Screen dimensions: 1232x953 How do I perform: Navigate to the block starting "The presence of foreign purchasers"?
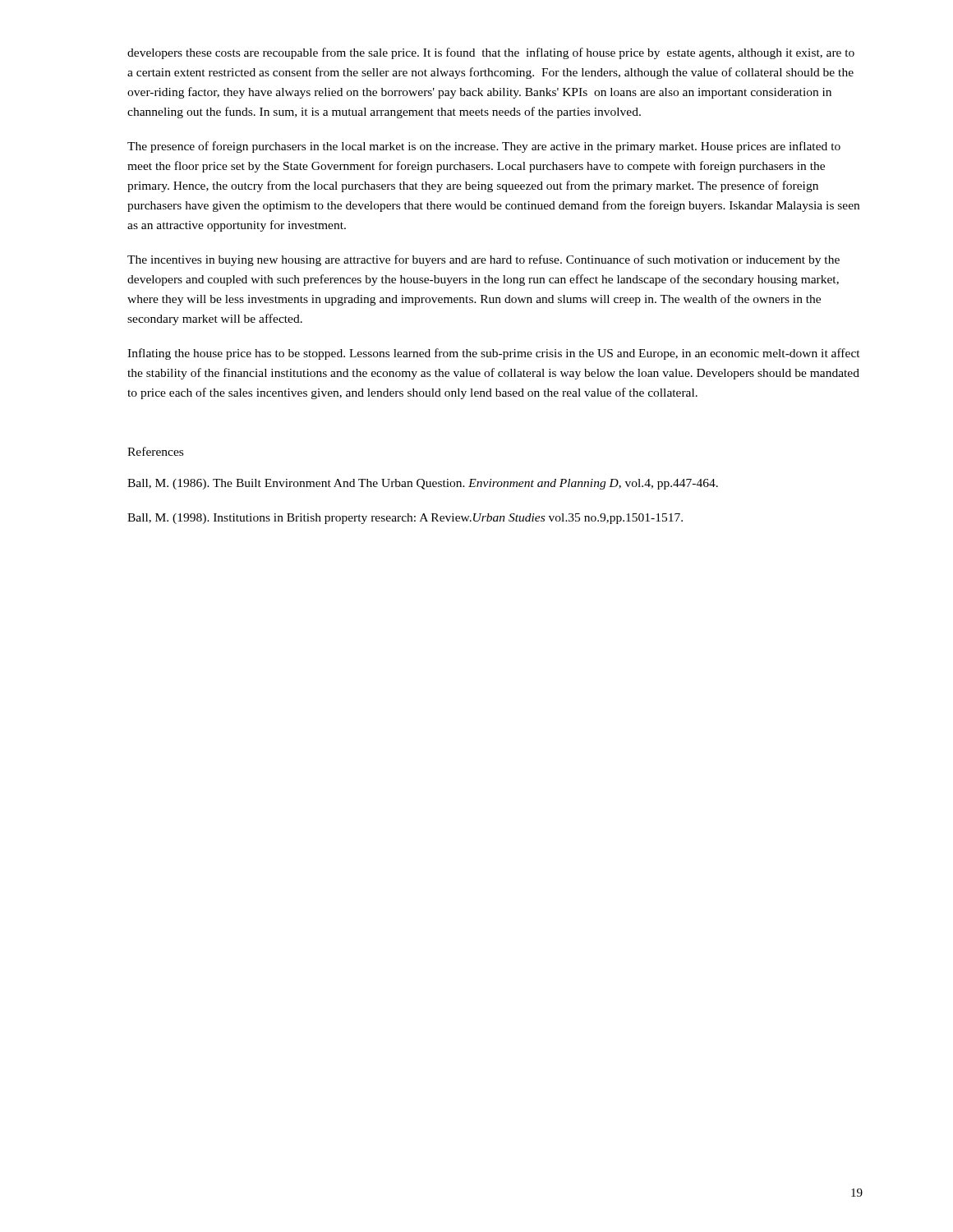pos(494,185)
